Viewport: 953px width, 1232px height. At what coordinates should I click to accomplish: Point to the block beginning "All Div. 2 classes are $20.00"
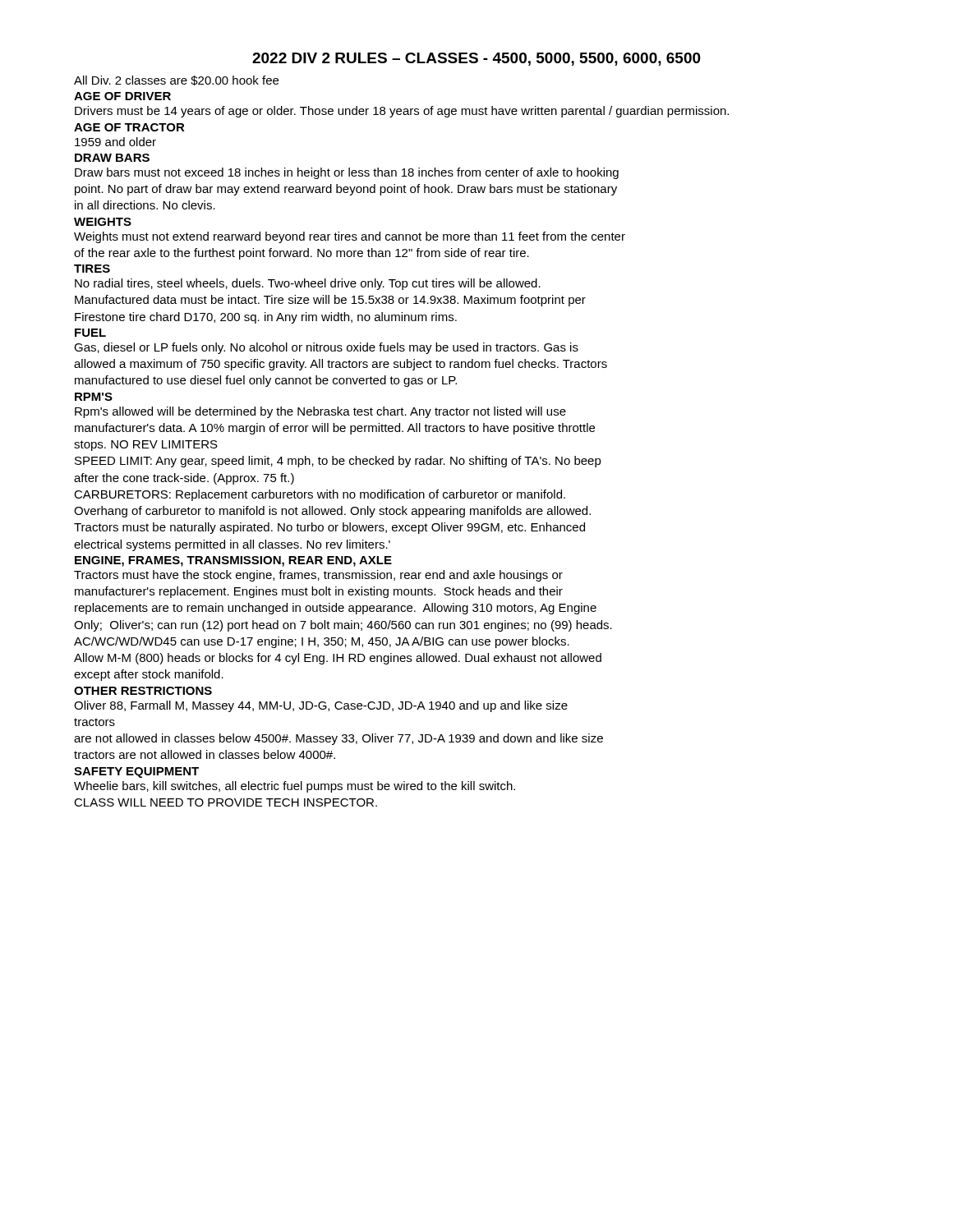177,80
